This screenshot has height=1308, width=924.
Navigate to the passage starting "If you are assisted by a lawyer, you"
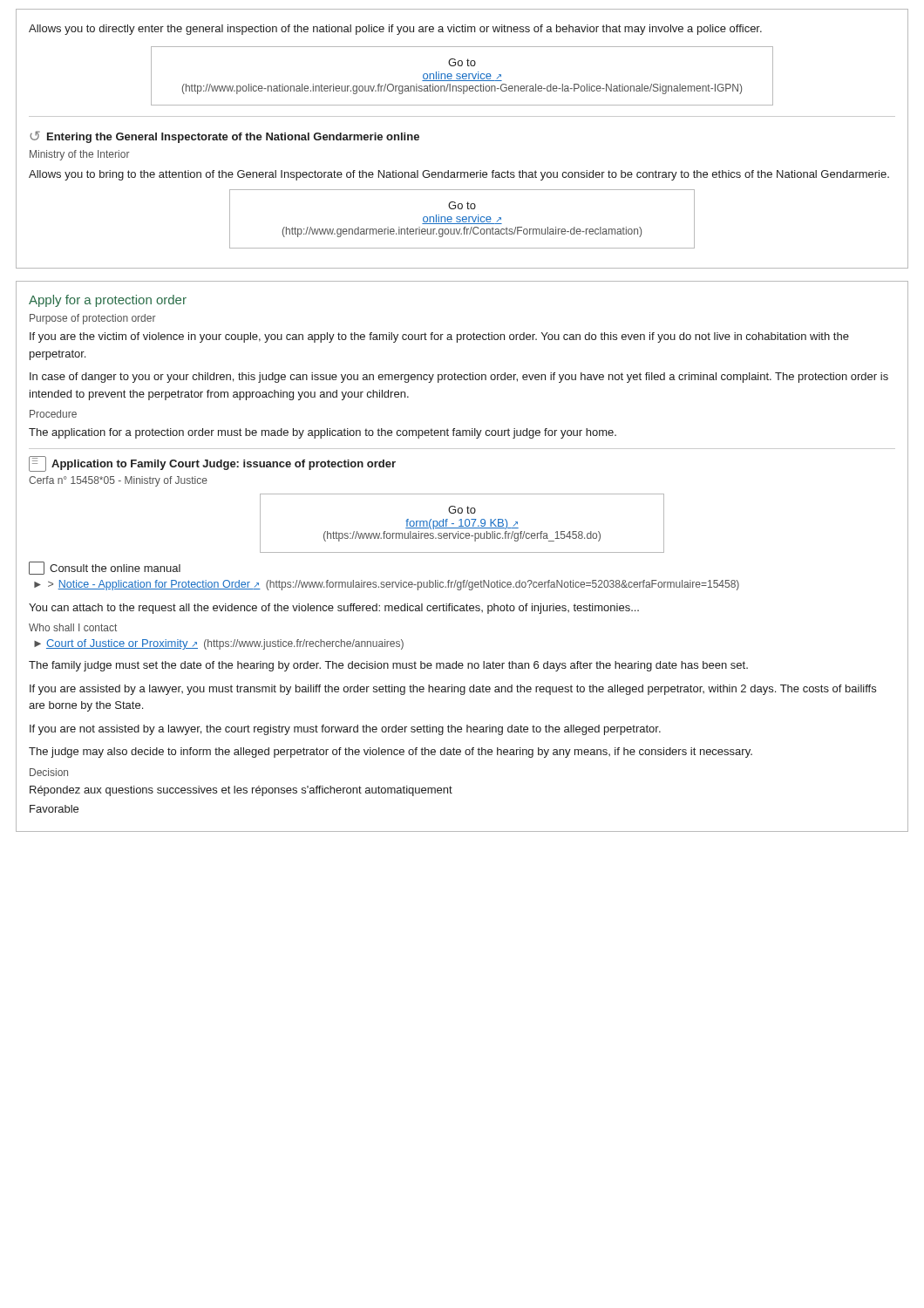click(x=462, y=697)
